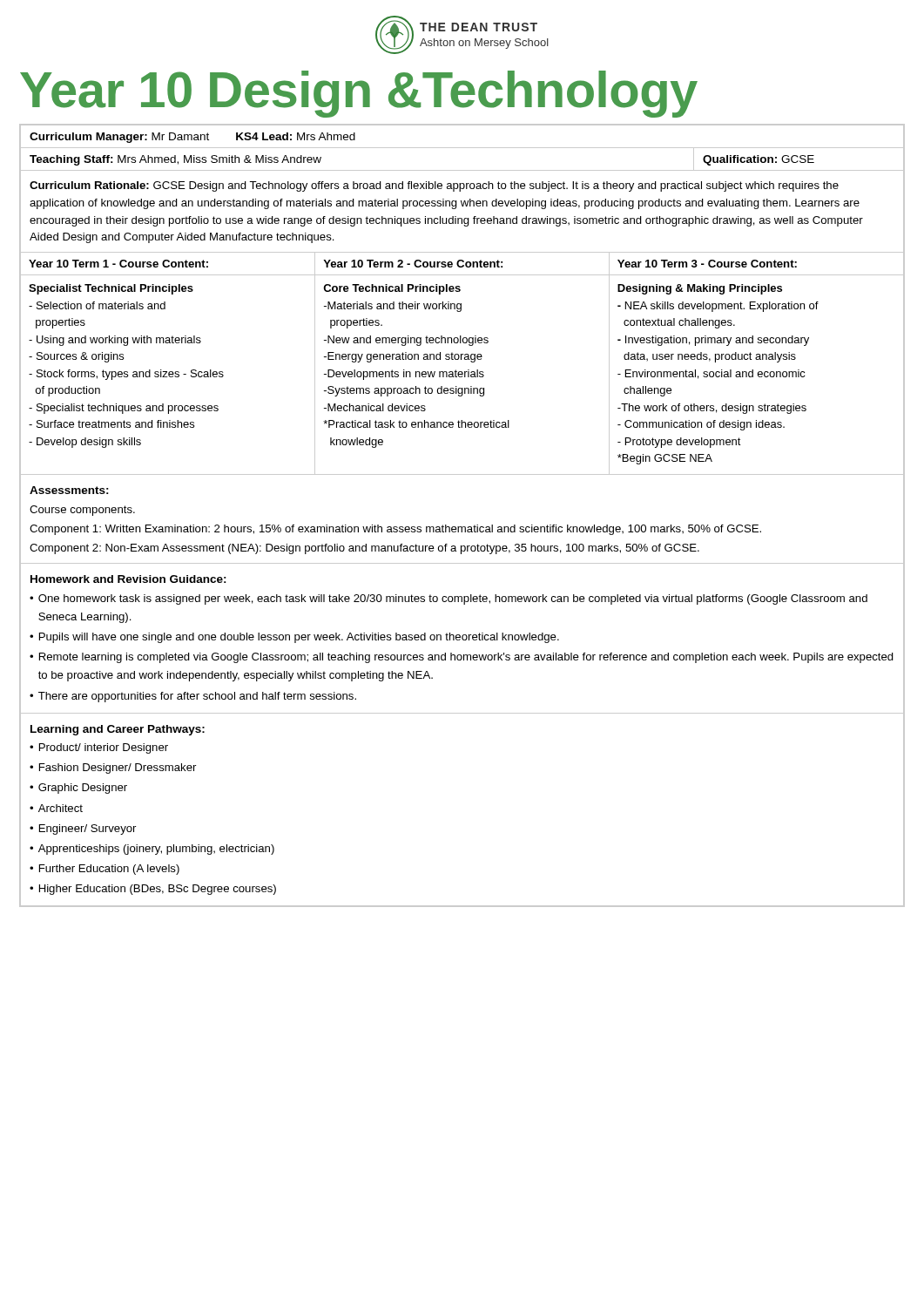Click on the list item that reads "• Apprenticeships (joinery, plumbing, electrician)"
Viewport: 924px width, 1307px height.
(152, 848)
